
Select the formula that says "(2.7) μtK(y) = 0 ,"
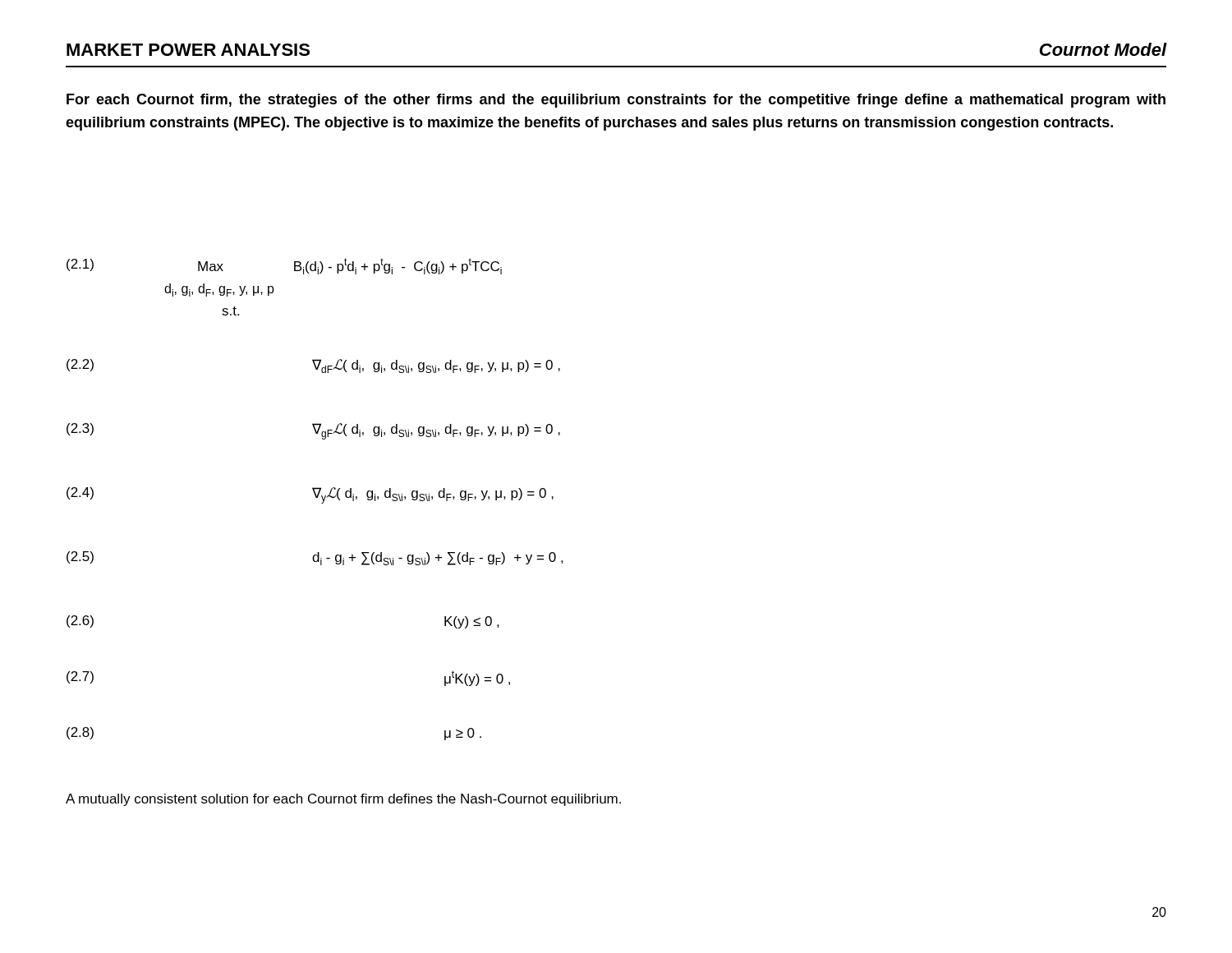pos(74,677)
